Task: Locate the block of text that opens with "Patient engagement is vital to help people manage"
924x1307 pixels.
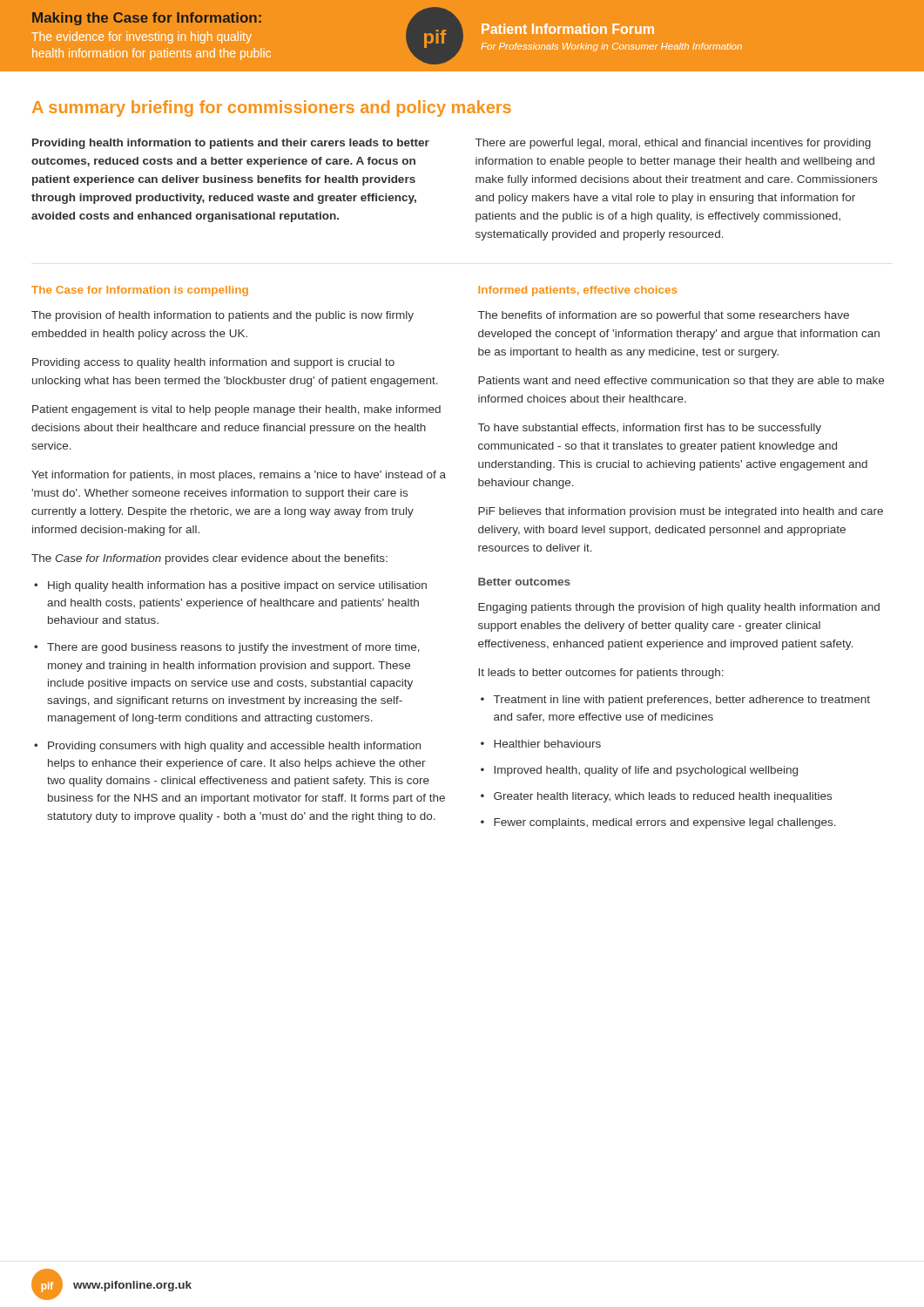Action: click(x=236, y=427)
